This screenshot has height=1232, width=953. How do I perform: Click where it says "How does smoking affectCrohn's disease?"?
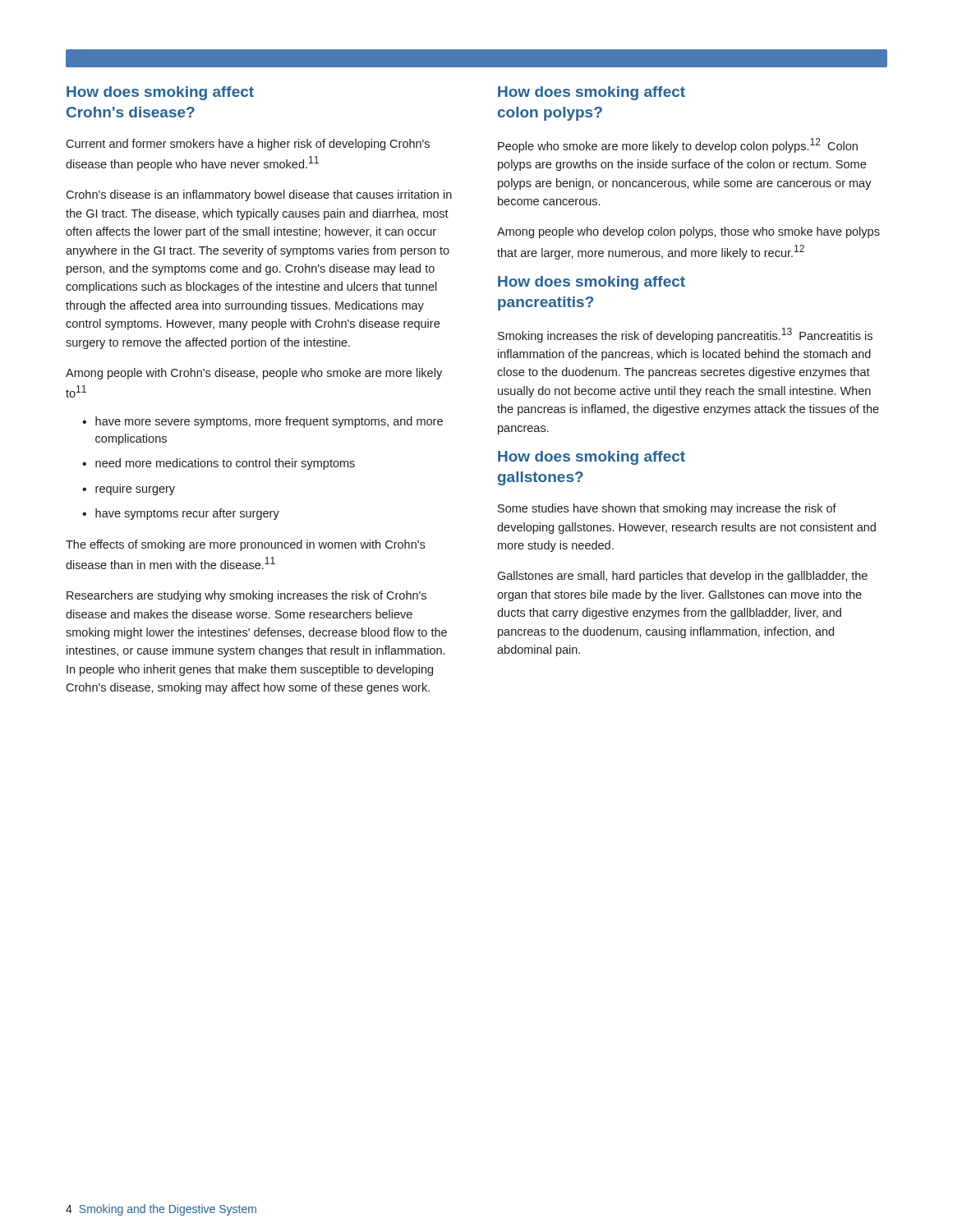[x=261, y=102]
